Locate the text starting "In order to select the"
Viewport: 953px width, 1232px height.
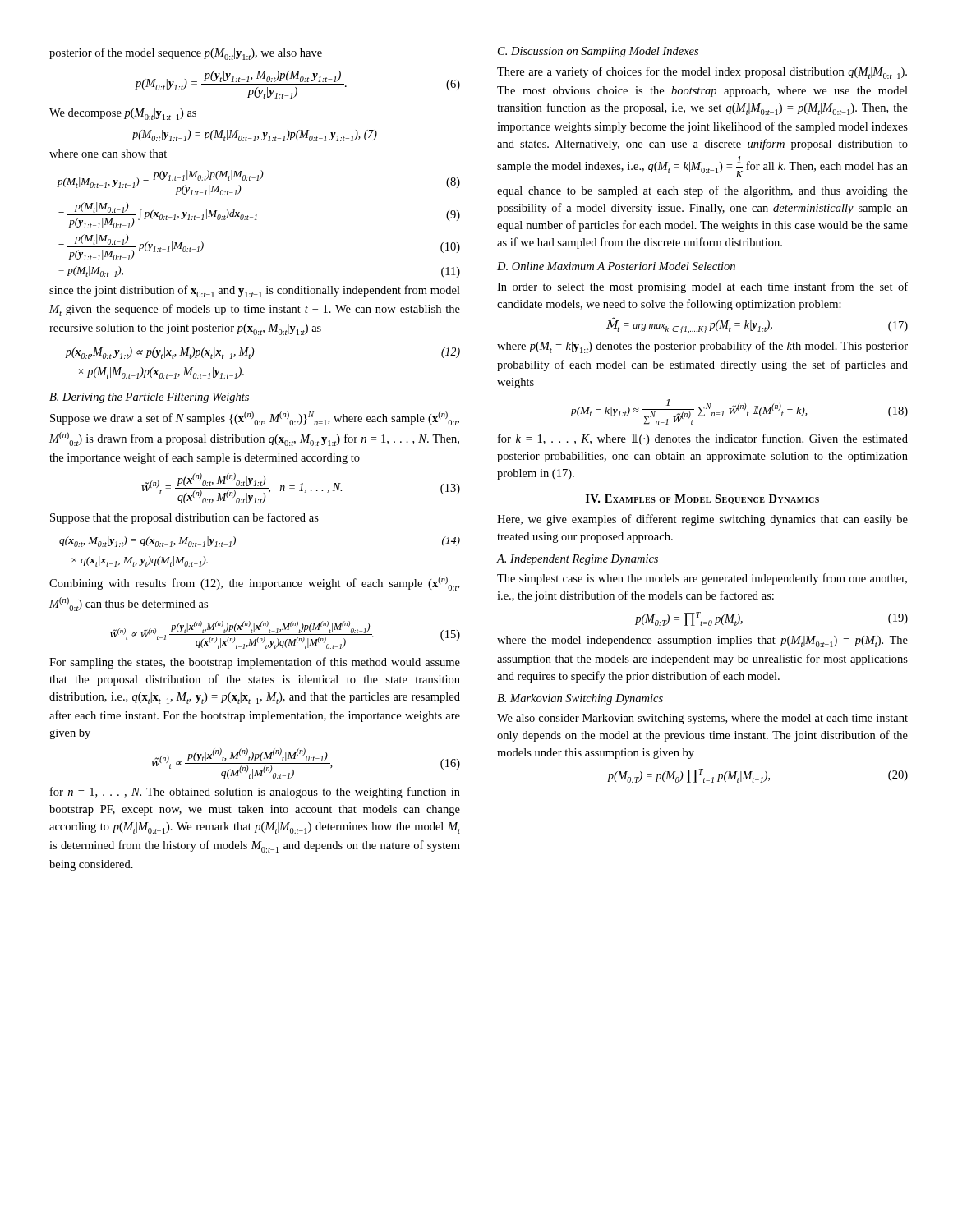click(702, 296)
